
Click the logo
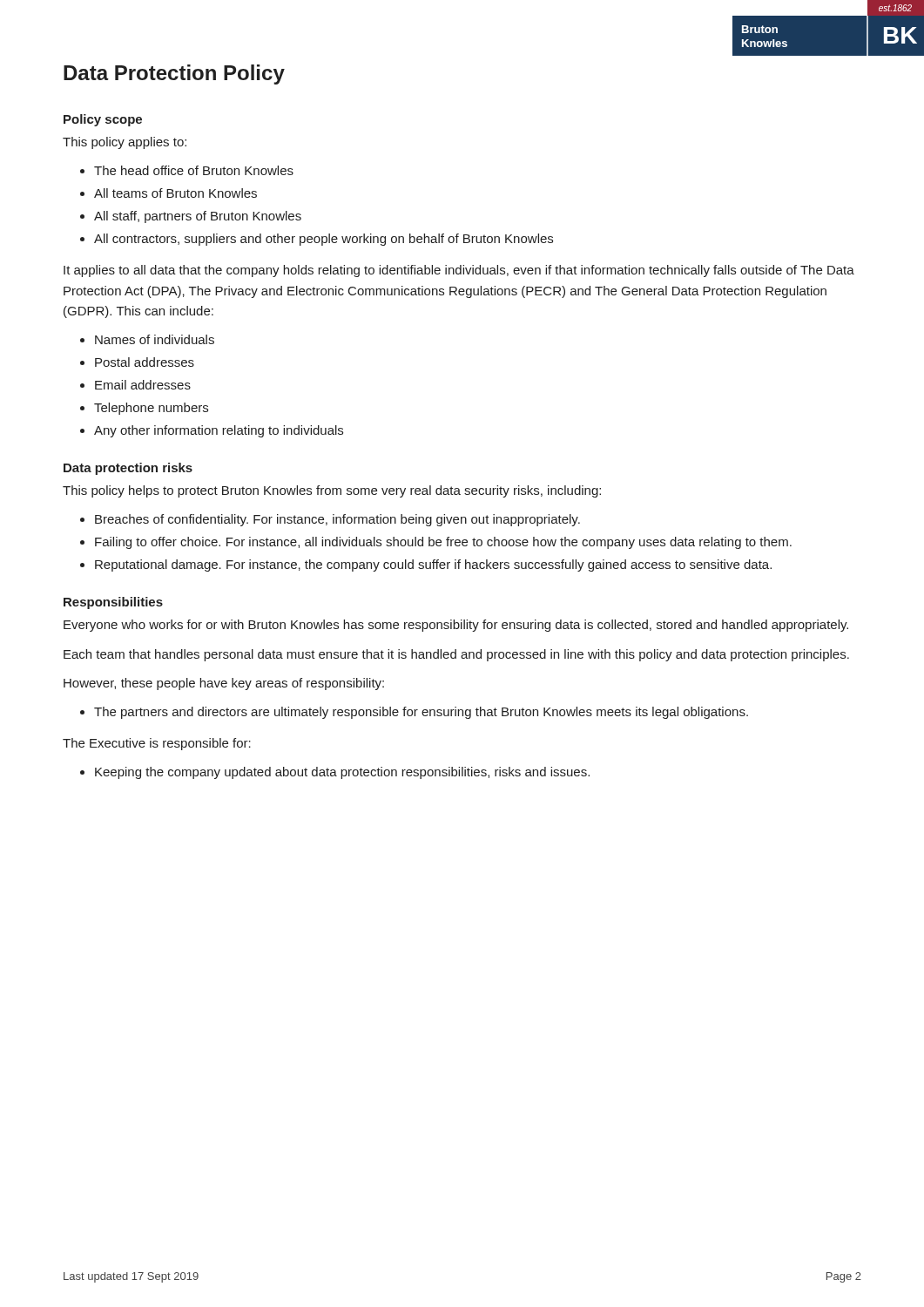828,29
